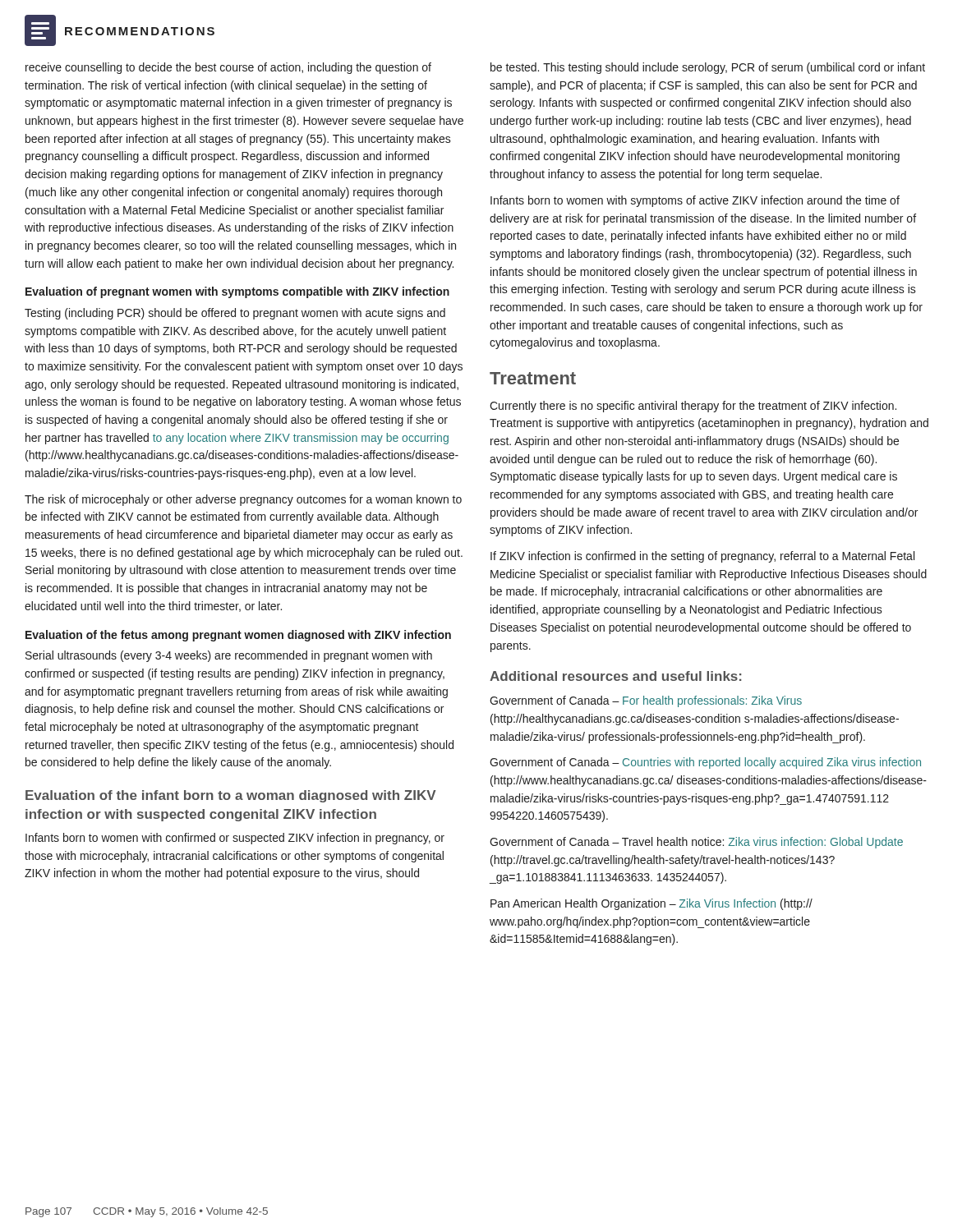
Task: Locate the text "Additional resources and useful links:"
Action: (x=616, y=677)
